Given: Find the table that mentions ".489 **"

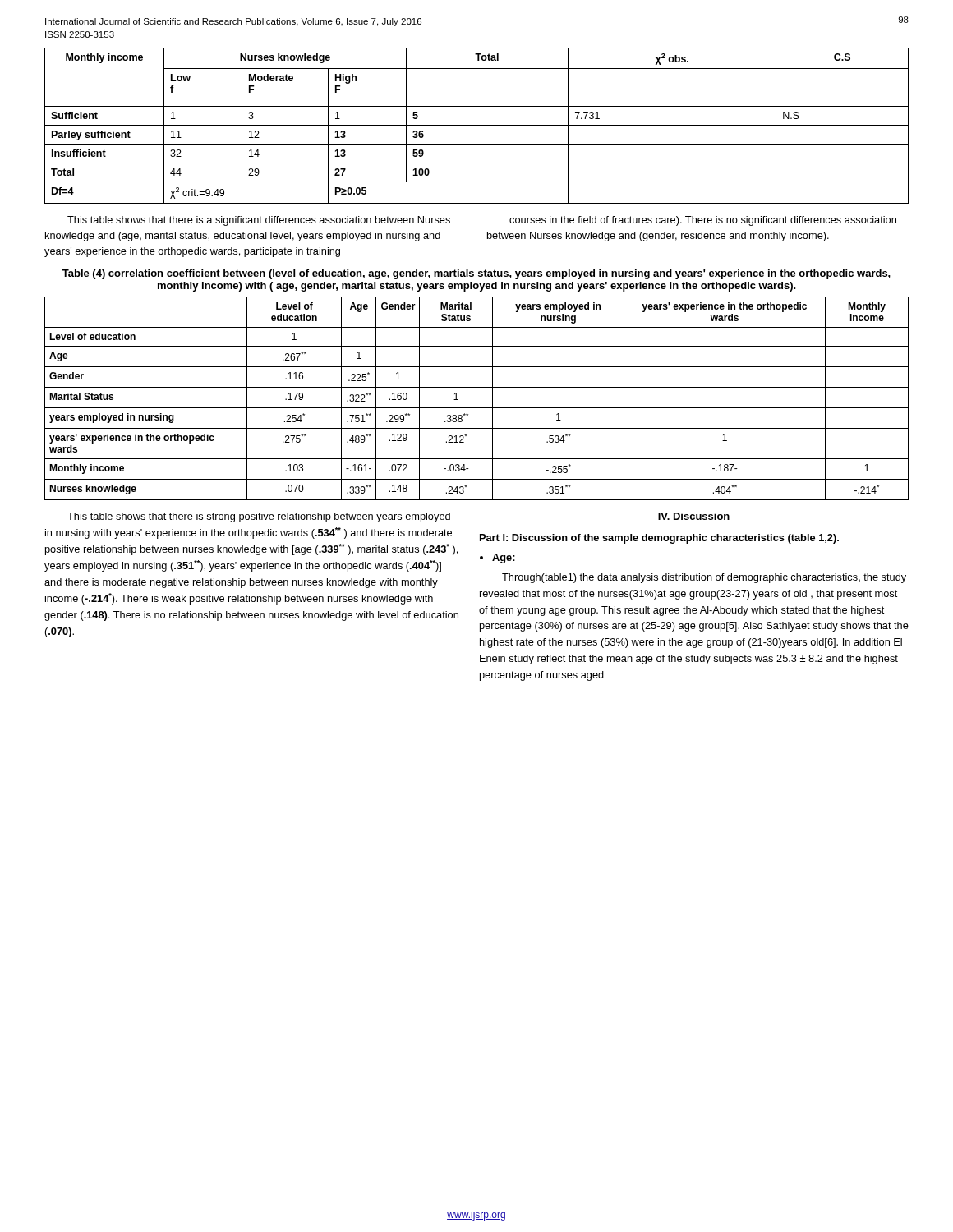Looking at the screenshot, I should click(x=476, y=398).
